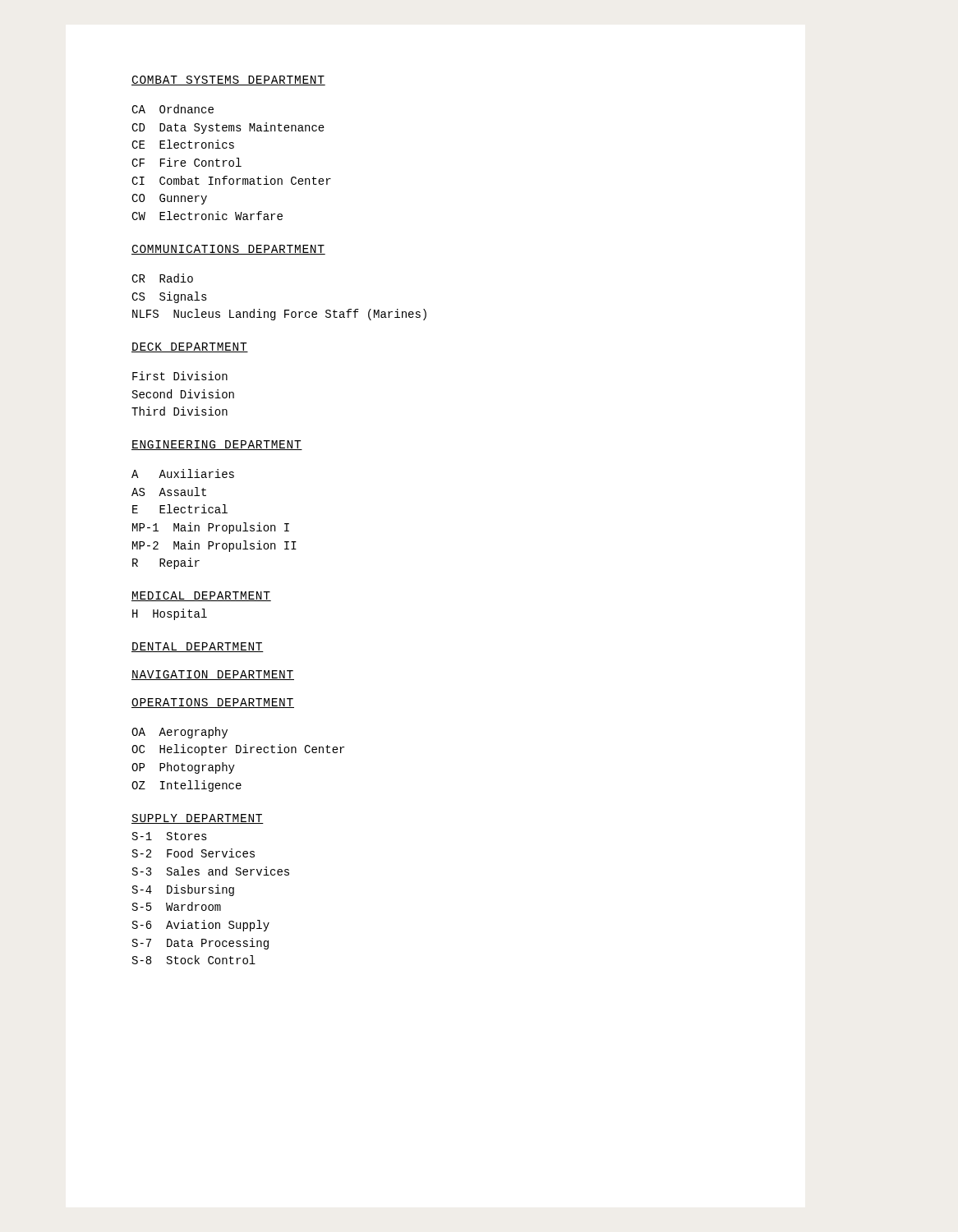Point to "H Hospital"
The width and height of the screenshot is (958, 1232).
169,614
